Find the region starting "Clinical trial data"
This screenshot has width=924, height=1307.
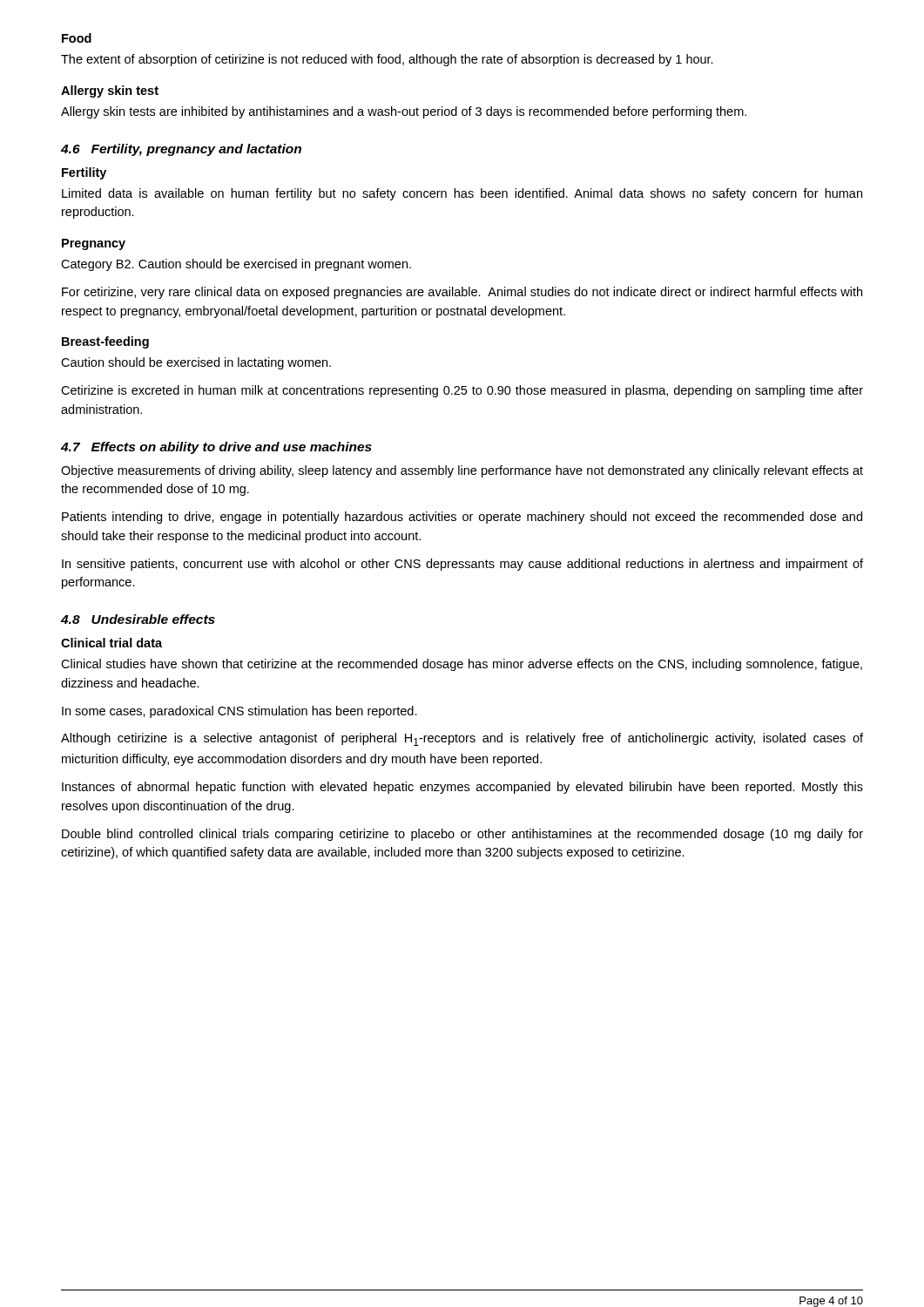pos(112,643)
